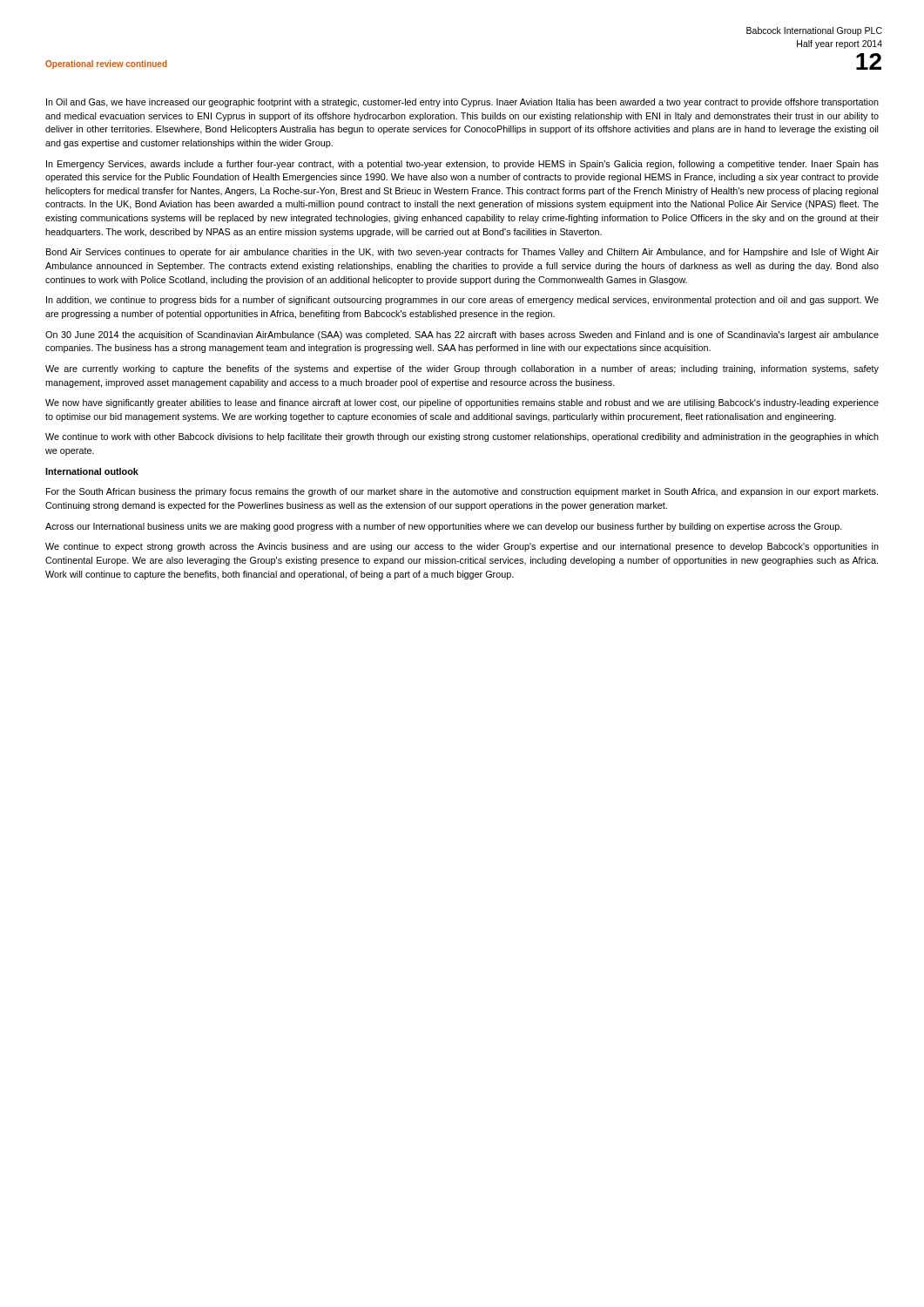Find the region starting "We now have significantly"
Image resolution: width=924 pixels, height=1307 pixels.
click(462, 410)
